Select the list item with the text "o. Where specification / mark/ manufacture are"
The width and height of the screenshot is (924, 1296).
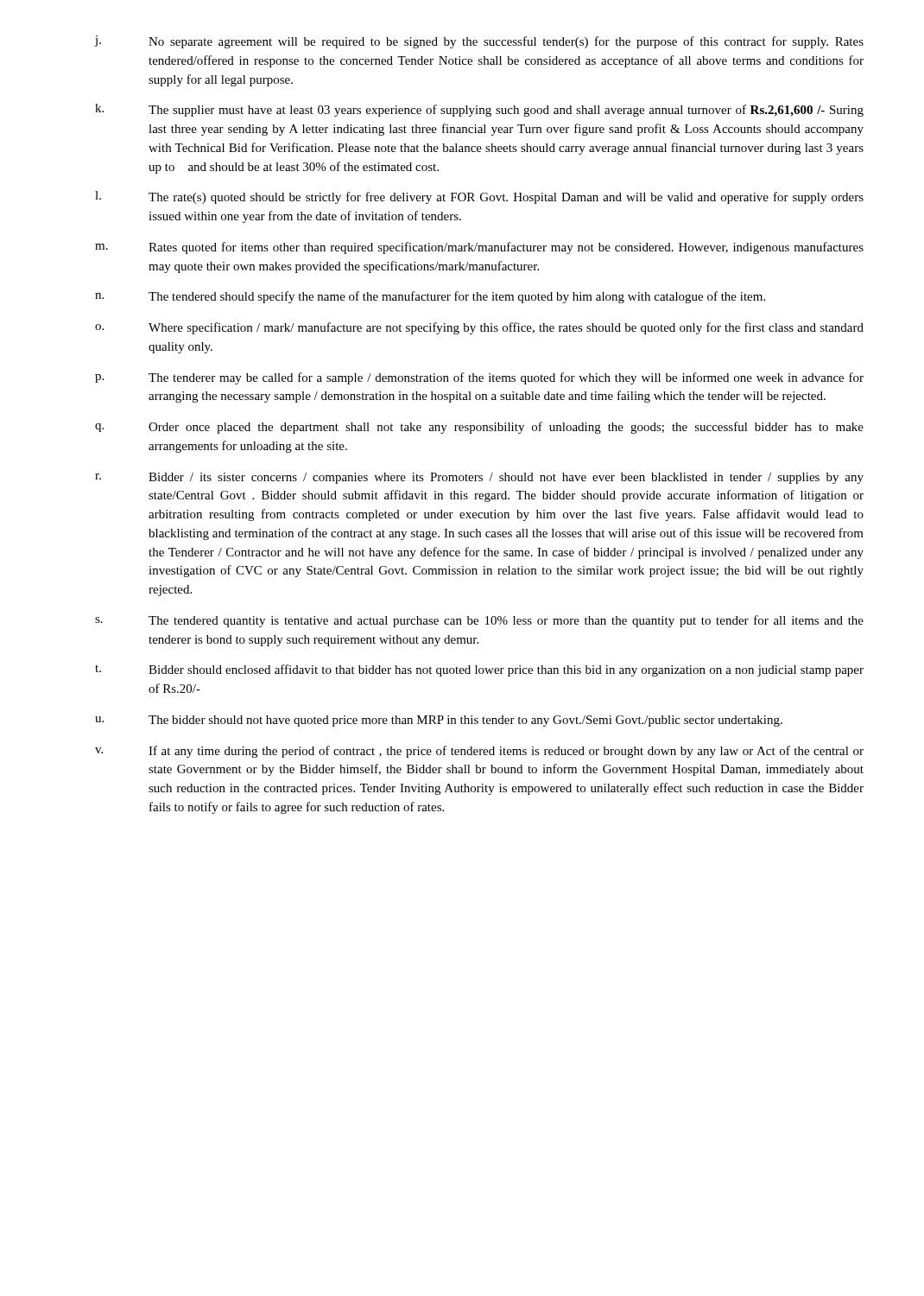[479, 338]
